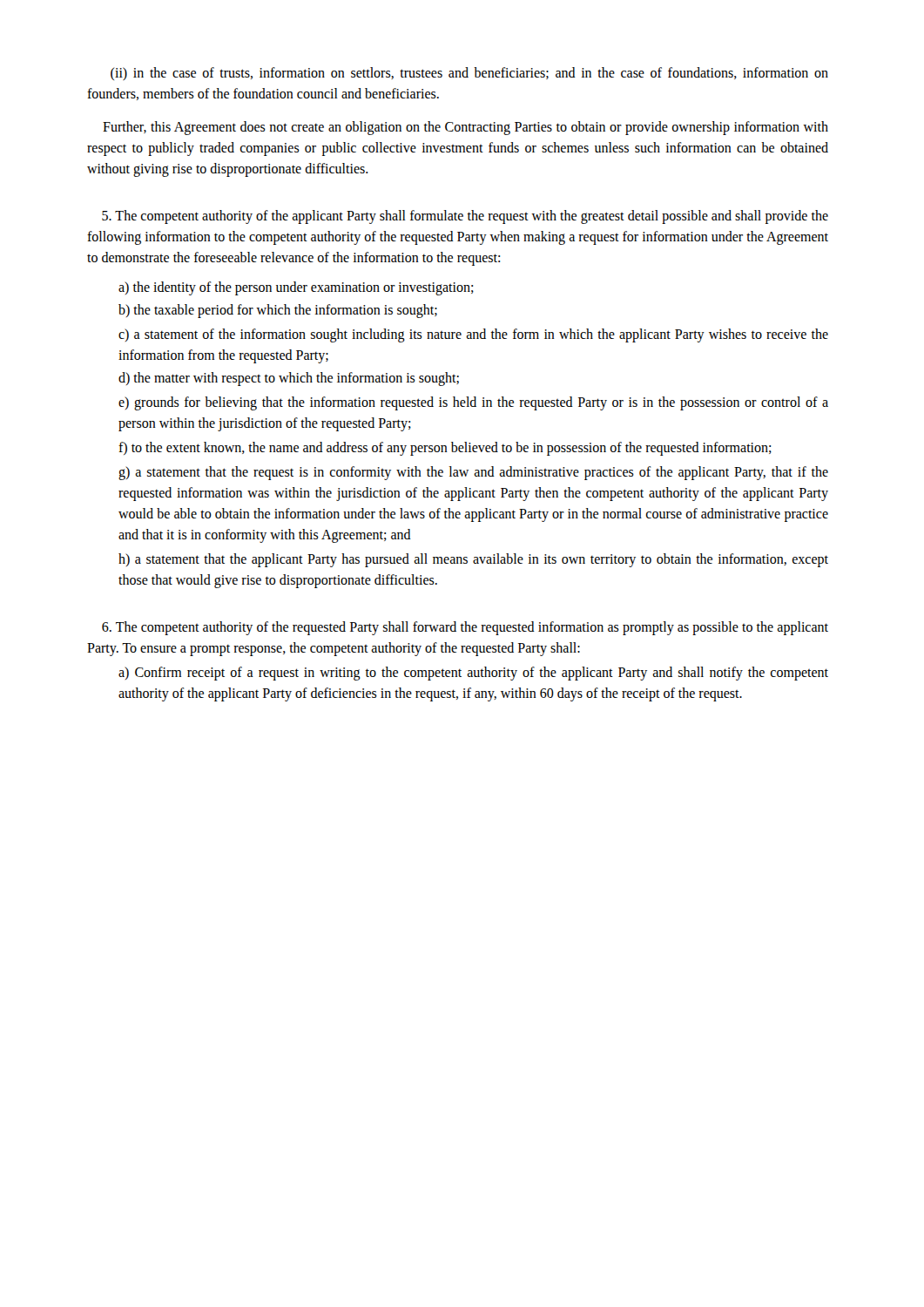
Task: Select the text block starting "d) the matter with respect to"
Action: pos(289,378)
